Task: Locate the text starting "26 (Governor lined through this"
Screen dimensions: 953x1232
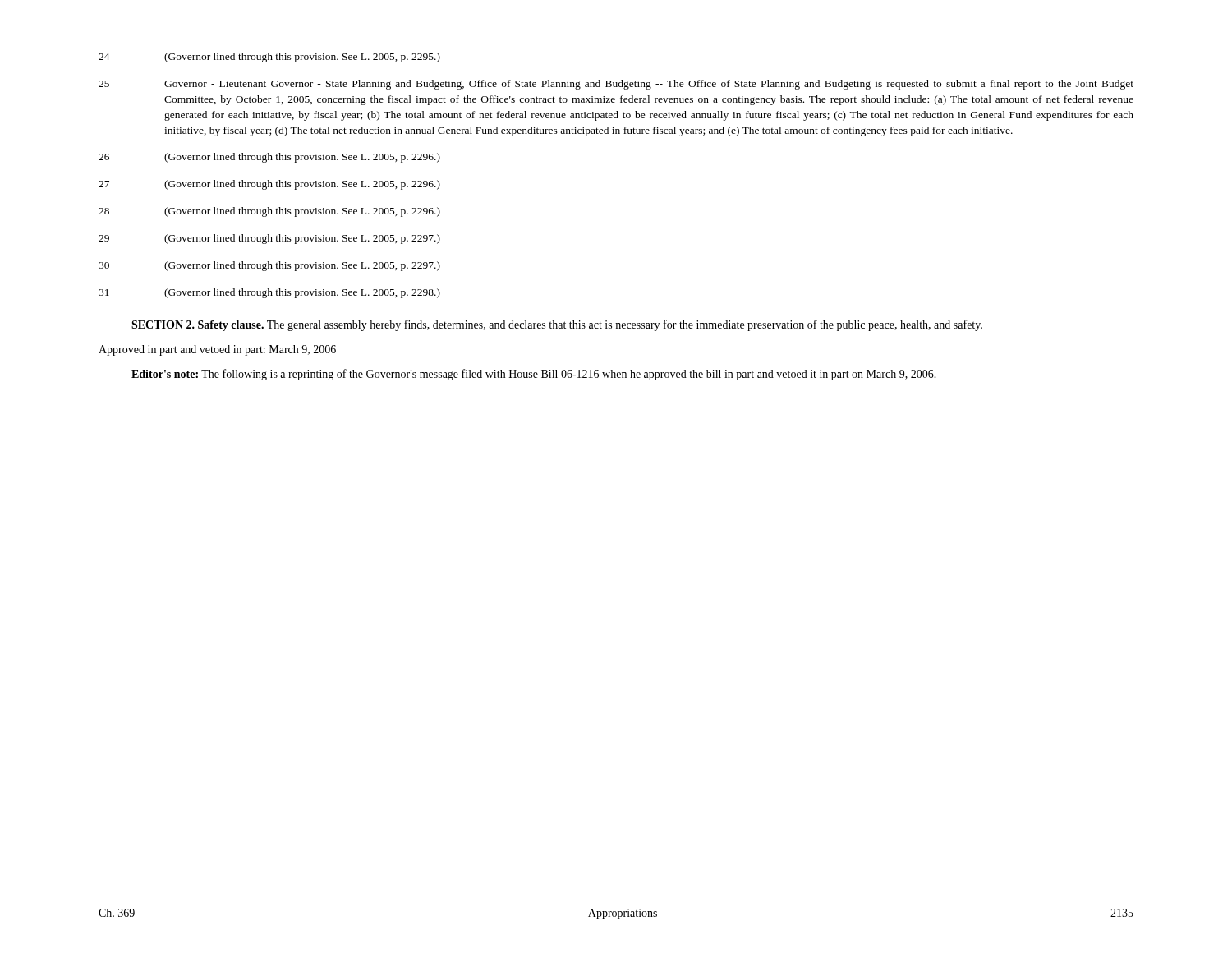Action: pyautogui.click(x=269, y=158)
